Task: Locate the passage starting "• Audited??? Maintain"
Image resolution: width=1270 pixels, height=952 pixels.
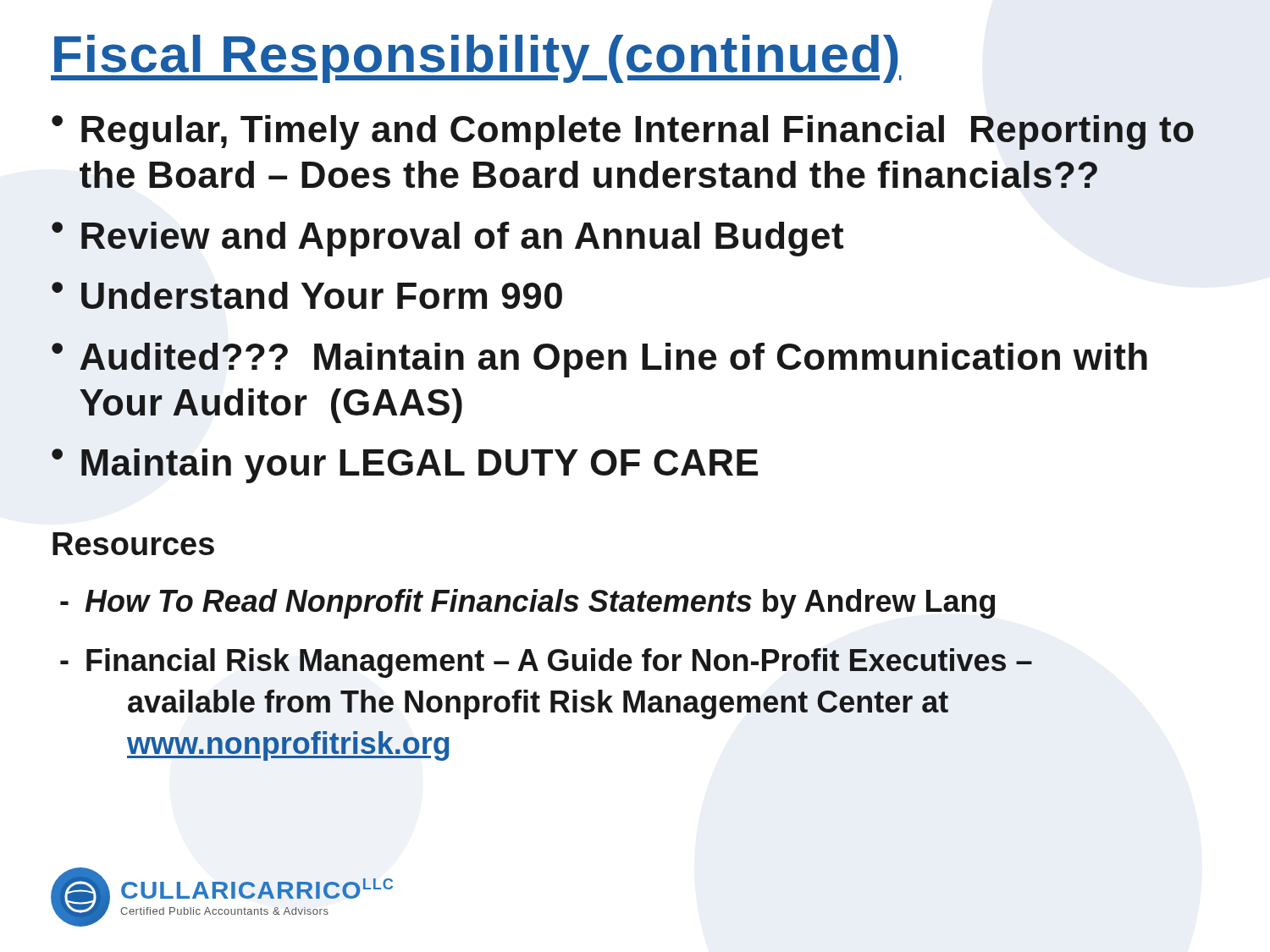Action: (635, 380)
